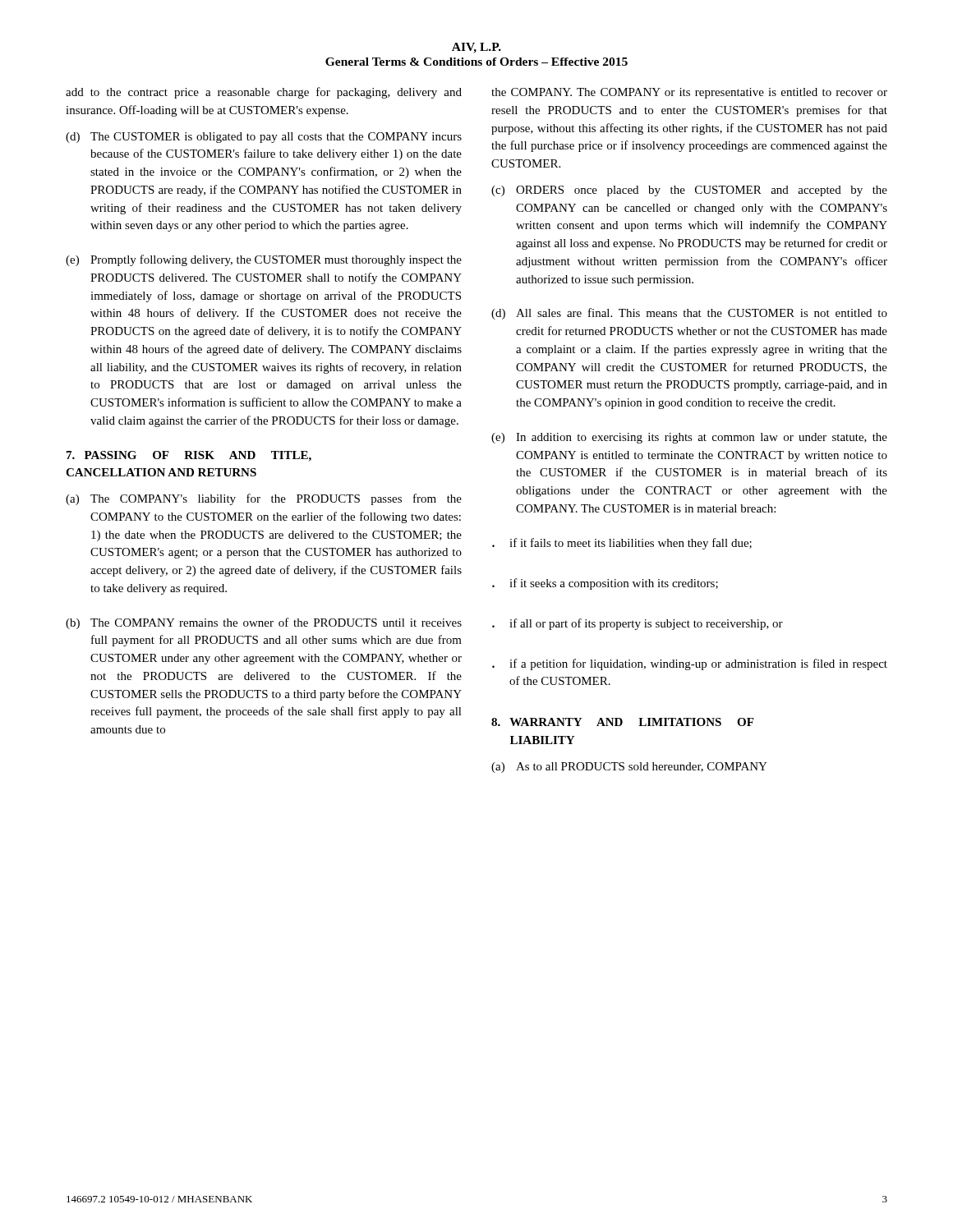Locate the block of text that opens with "(c) ORDERS once"
The height and width of the screenshot is (1232, 953).
point(689,235)
